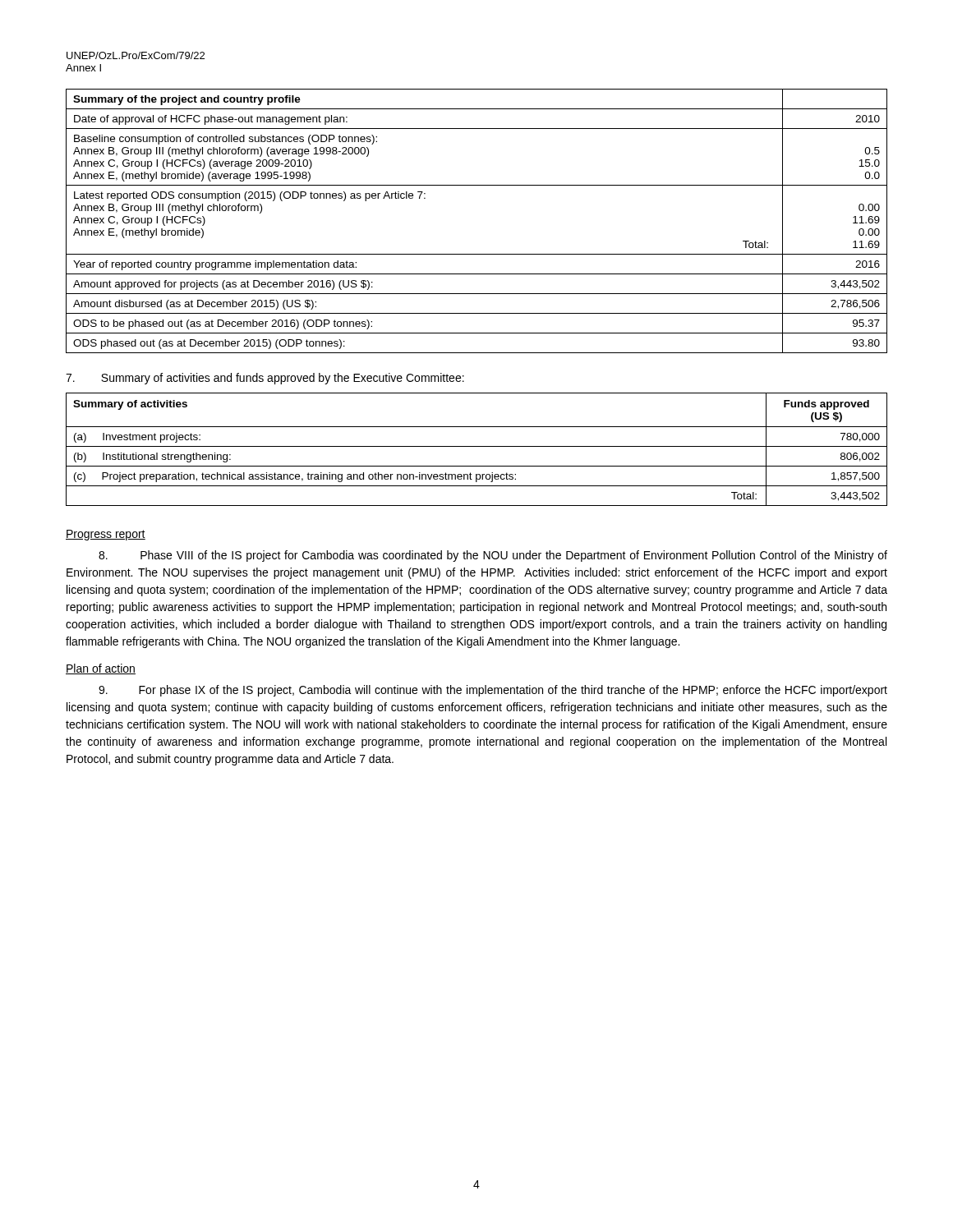Select the table that reads "Latest reported ODS"
The width and height of the screenshot is (953, 1232).
point(476,221)
